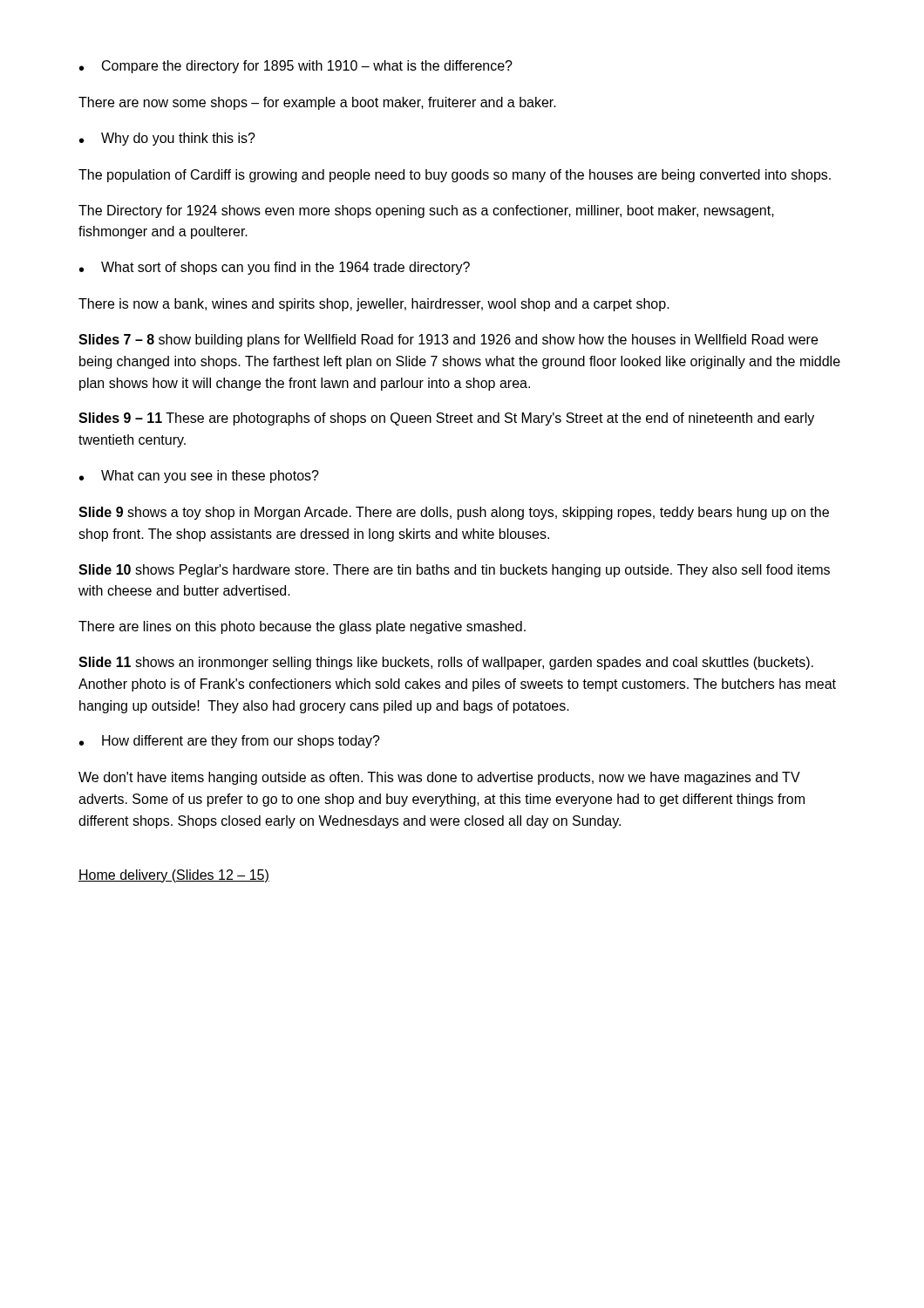Where does it say "Home delivery (Slides 12 – 15)"?

click(x=174, y=875)
